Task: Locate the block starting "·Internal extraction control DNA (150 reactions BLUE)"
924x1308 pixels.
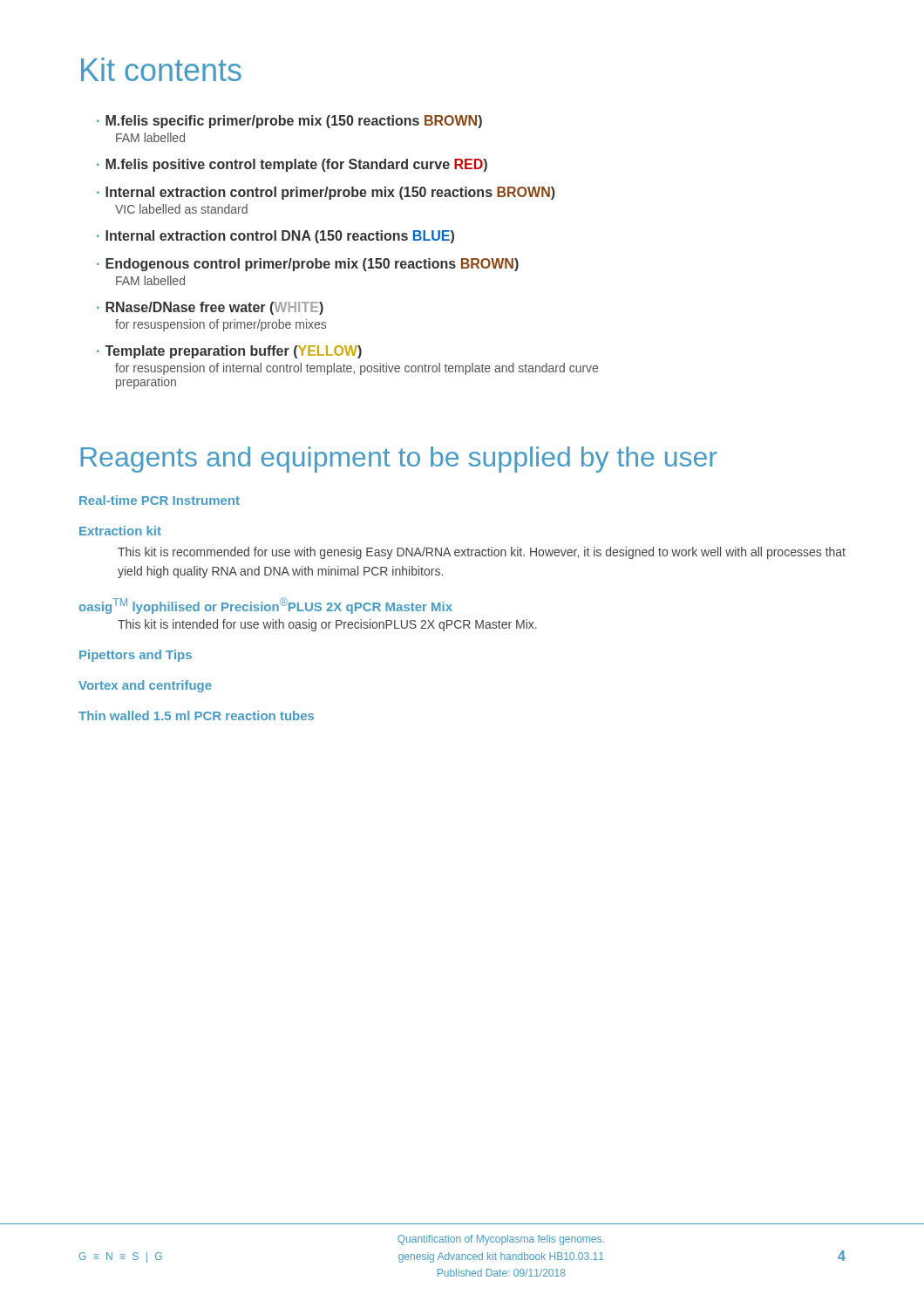Action: click(x=275, y=236)
